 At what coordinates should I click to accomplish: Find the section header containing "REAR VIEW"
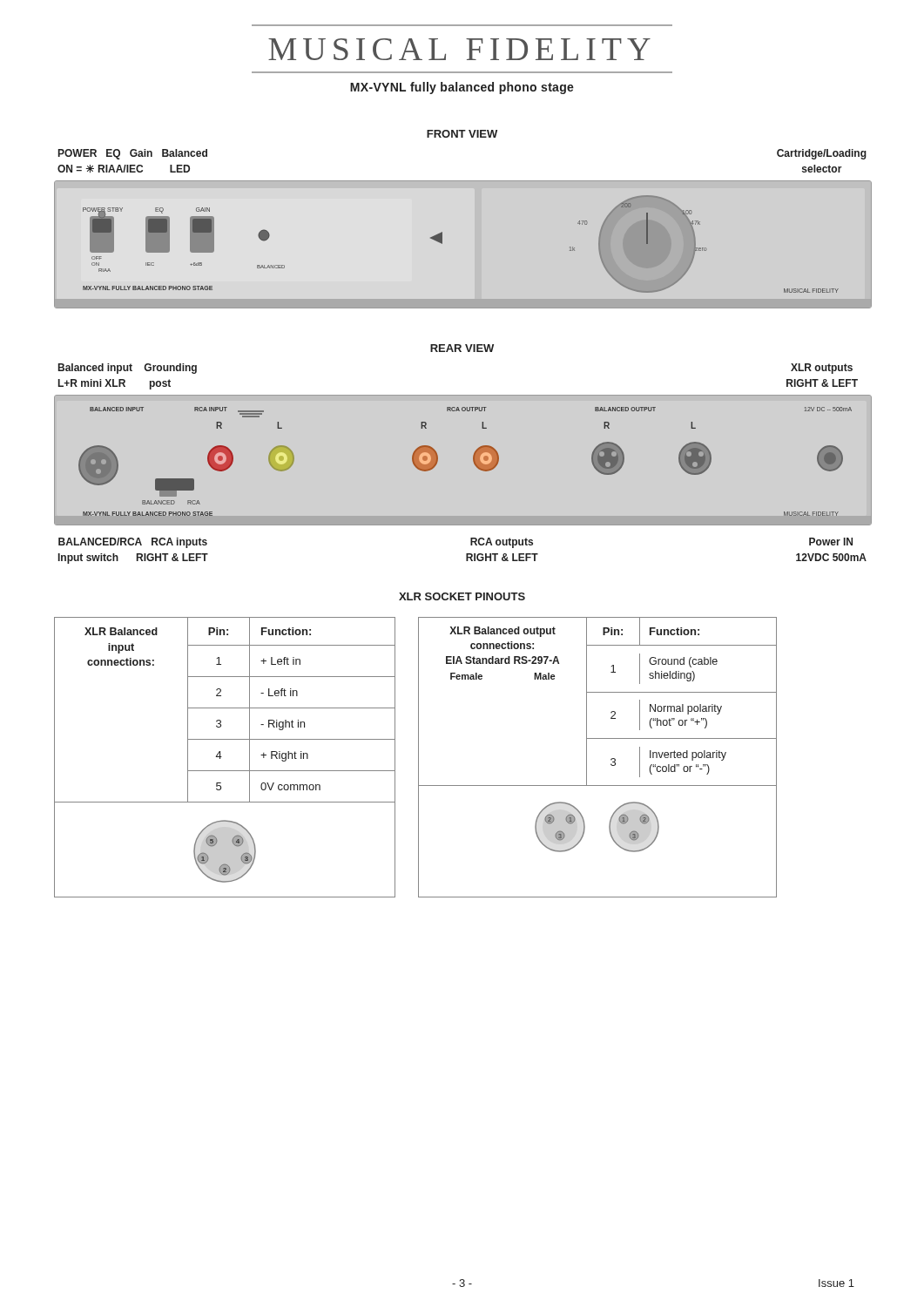(x=462, y=348)
